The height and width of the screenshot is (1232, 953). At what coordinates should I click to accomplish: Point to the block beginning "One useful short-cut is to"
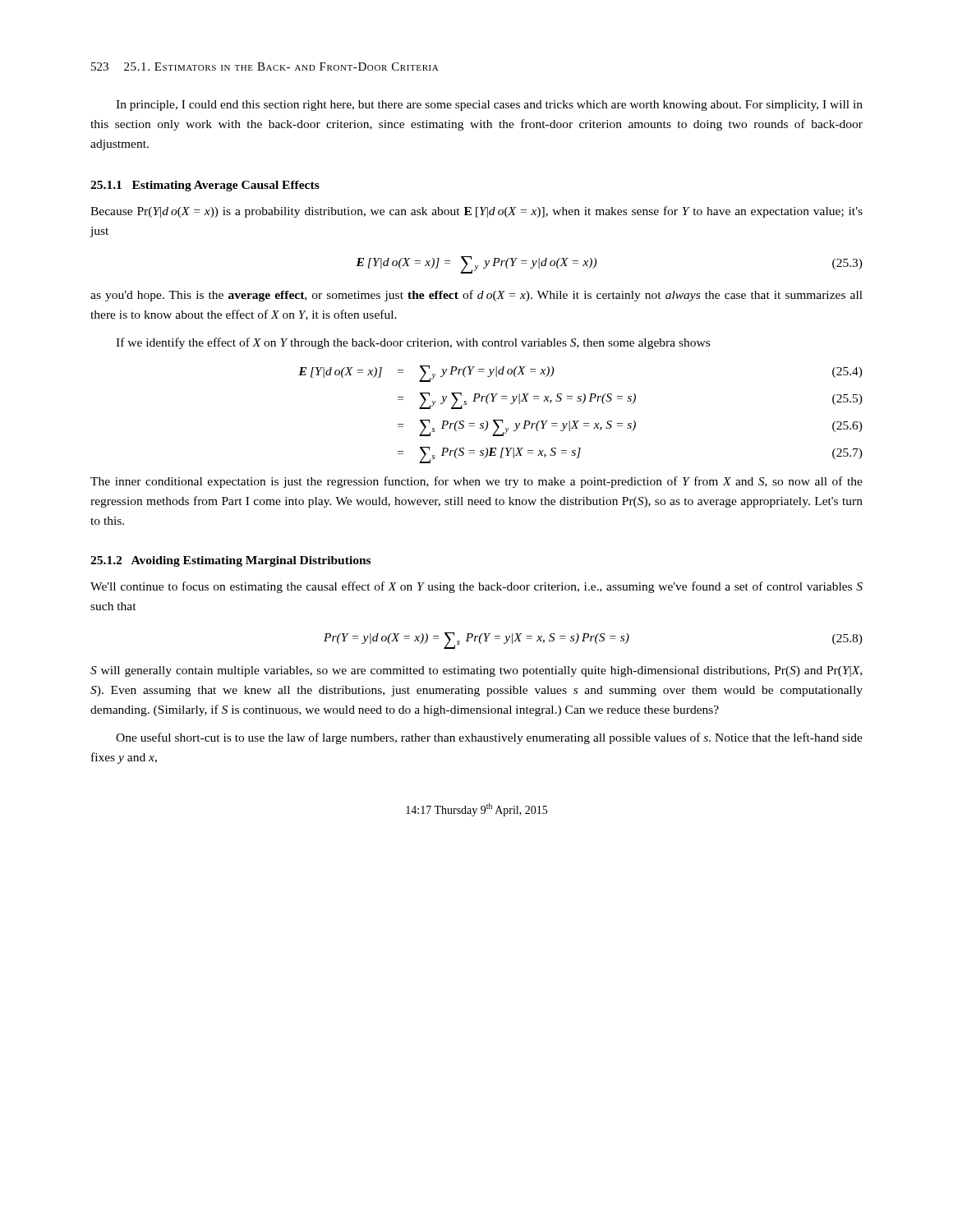(476, 747)
